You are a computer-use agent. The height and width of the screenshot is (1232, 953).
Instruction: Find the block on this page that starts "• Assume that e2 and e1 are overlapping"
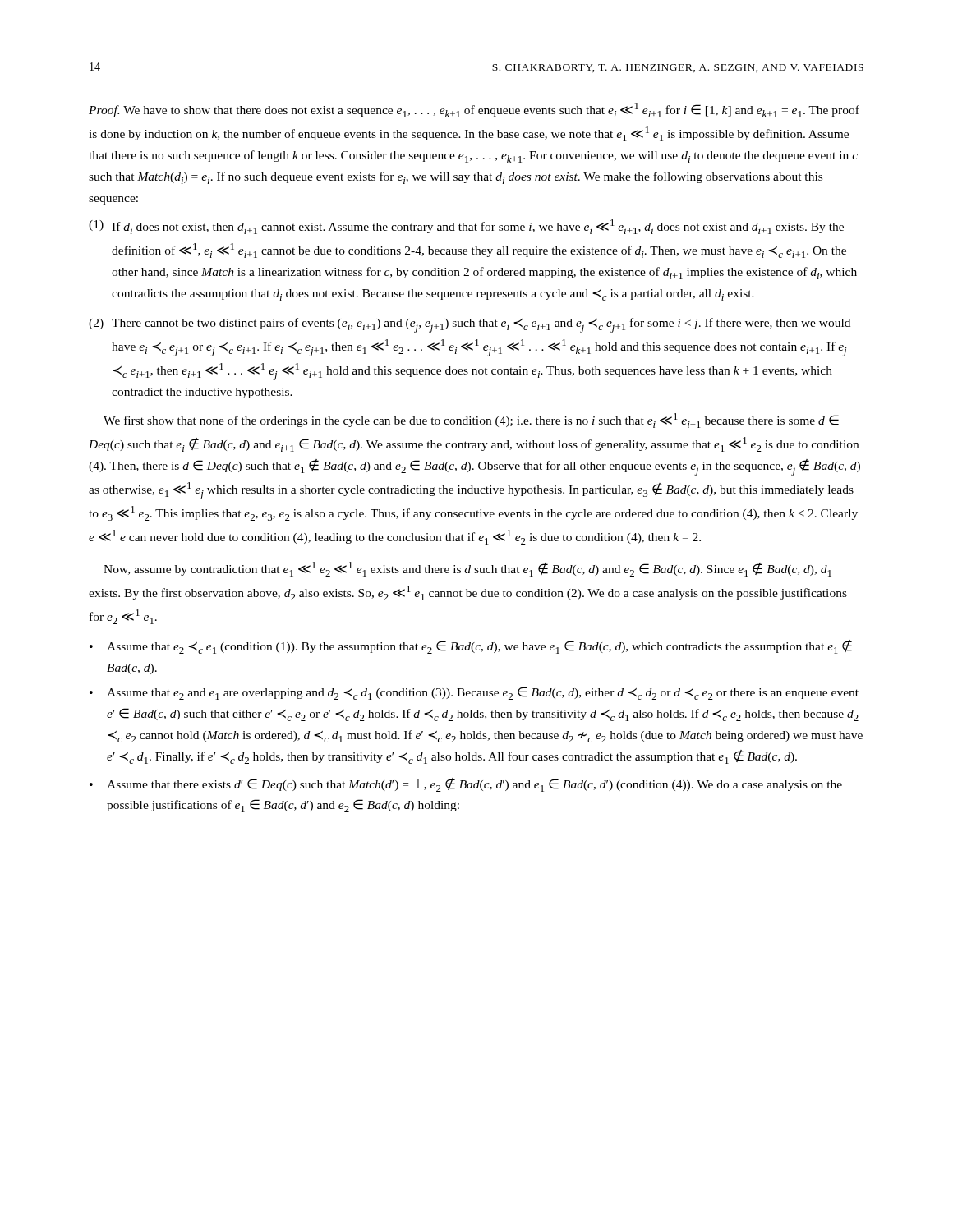click(476, 726)
